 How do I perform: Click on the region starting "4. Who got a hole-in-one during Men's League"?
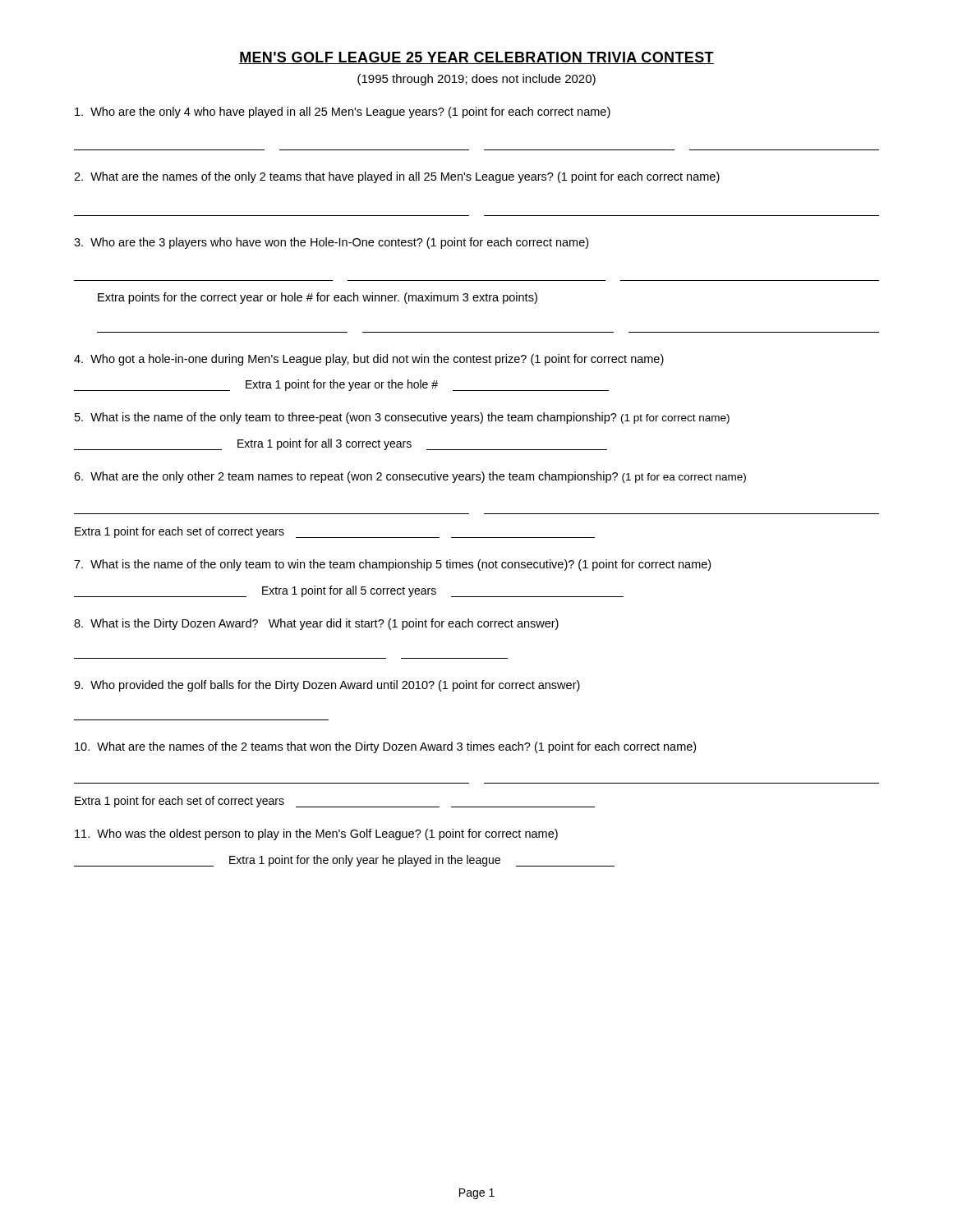[476, 371]
